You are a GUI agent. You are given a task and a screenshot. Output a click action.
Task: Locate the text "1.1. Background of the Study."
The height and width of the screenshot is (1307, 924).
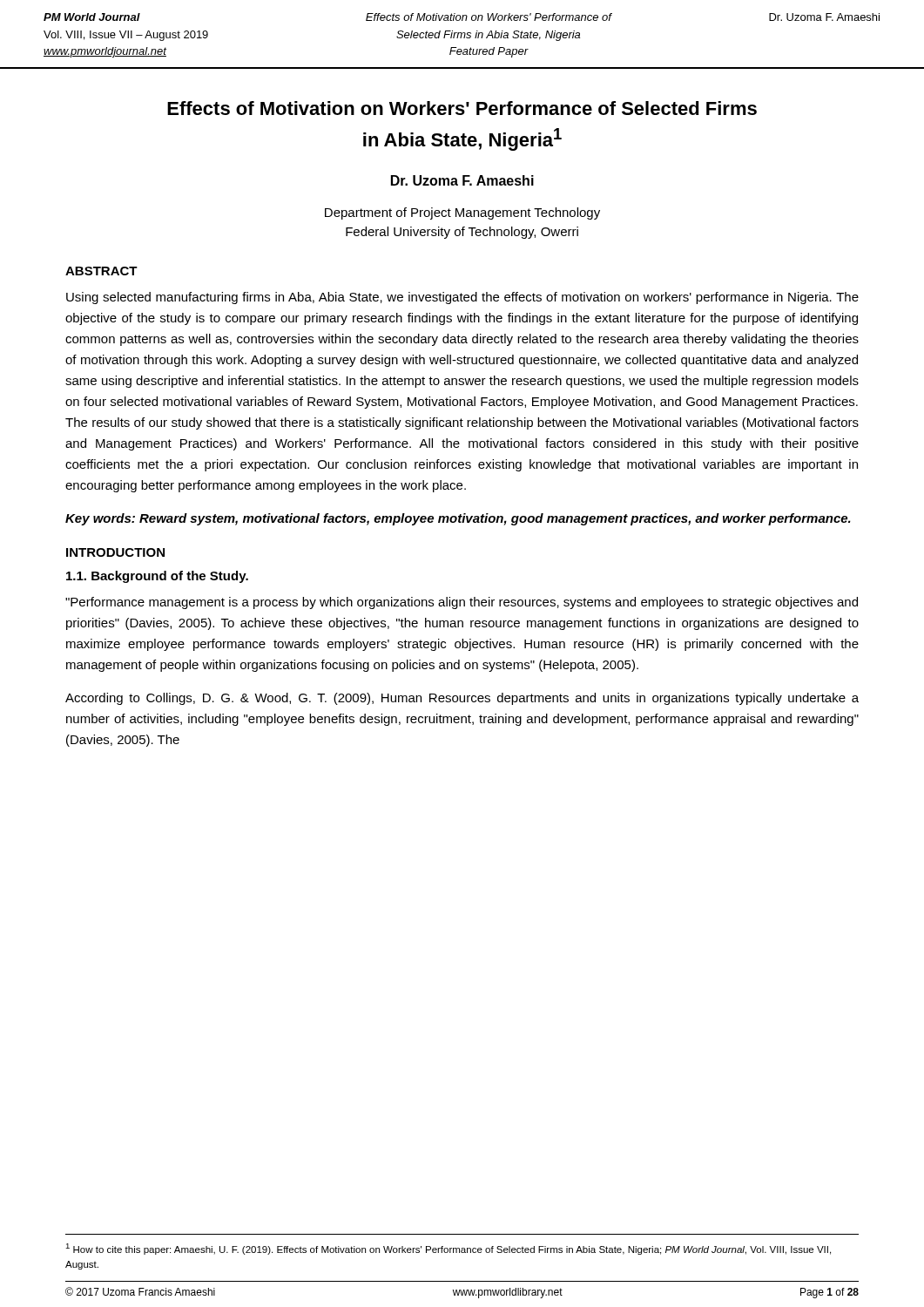[x=157, y=575]
